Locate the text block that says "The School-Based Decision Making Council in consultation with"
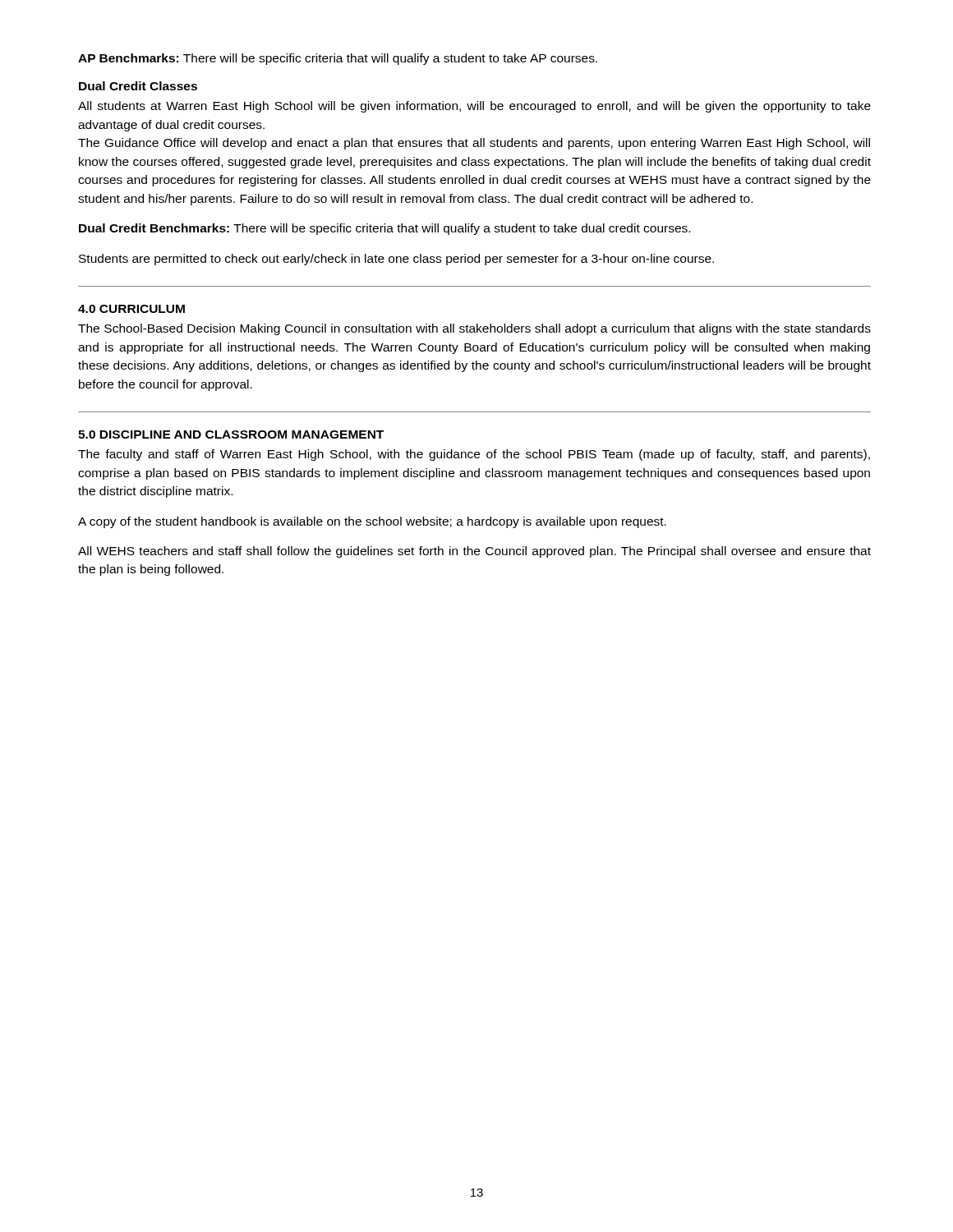 [474, 356]
